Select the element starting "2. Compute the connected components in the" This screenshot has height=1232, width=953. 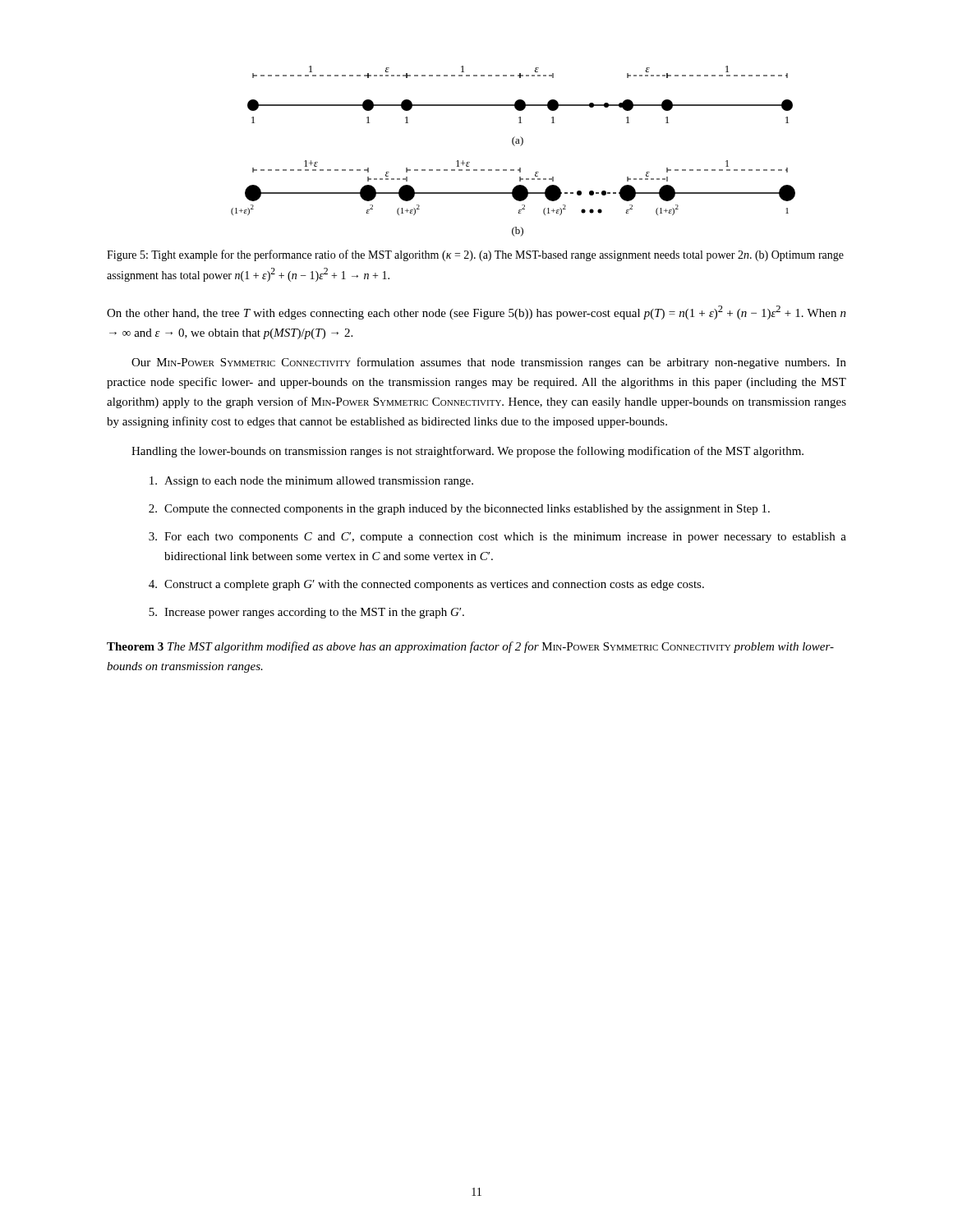(455, 508)
